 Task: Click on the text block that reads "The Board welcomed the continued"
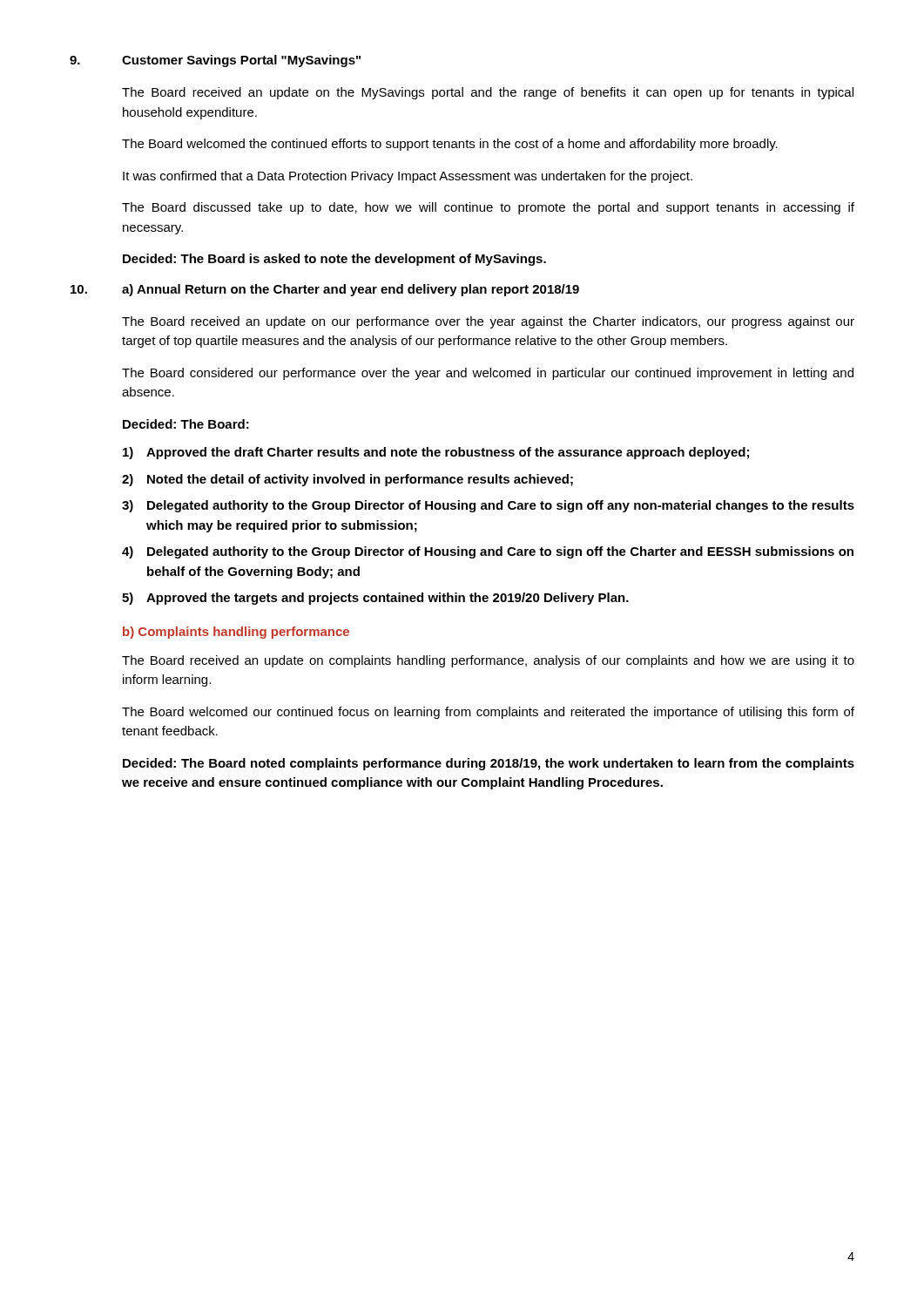(488, 144)
